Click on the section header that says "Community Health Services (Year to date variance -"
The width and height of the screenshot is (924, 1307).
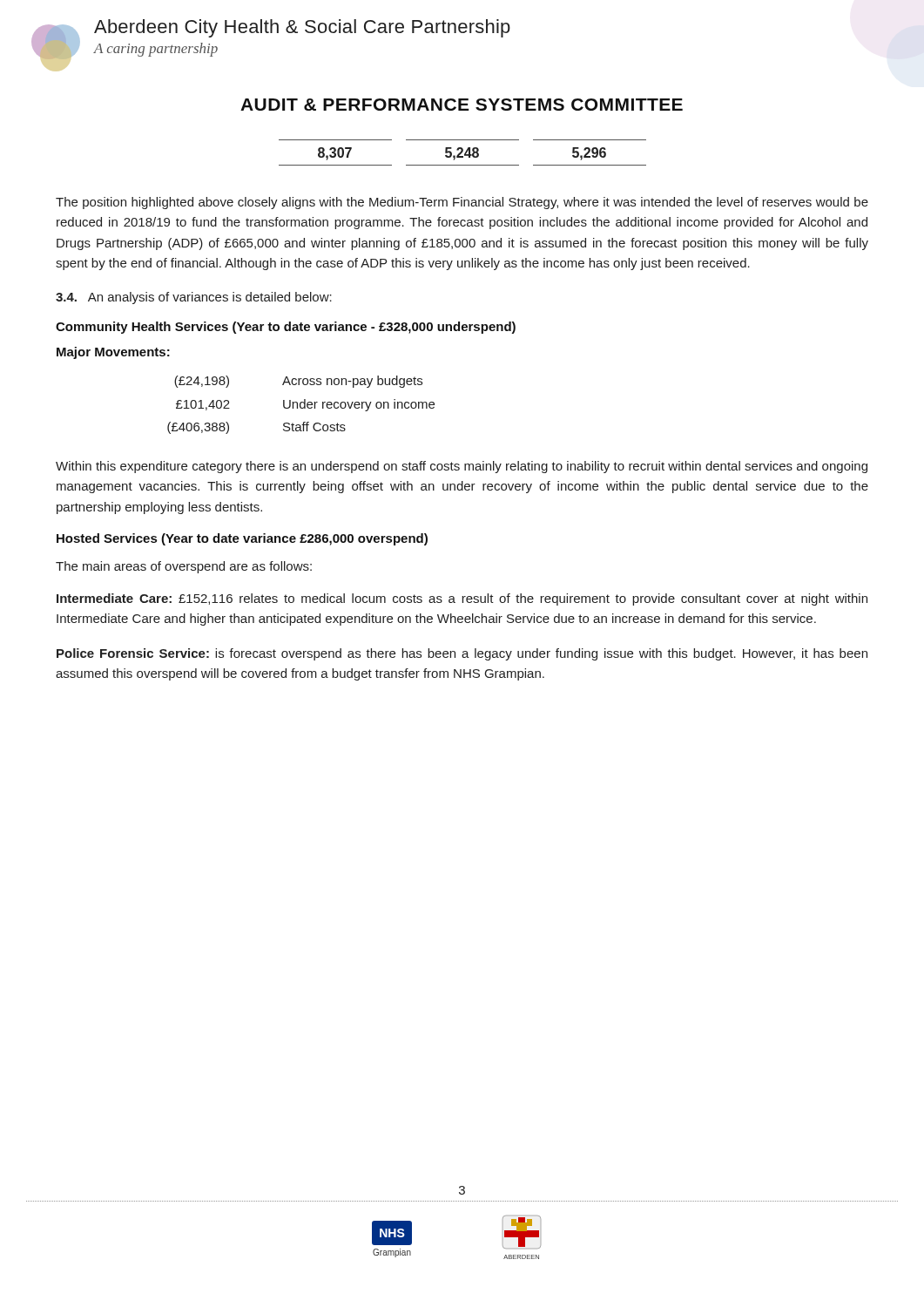(x=286, y=327)
